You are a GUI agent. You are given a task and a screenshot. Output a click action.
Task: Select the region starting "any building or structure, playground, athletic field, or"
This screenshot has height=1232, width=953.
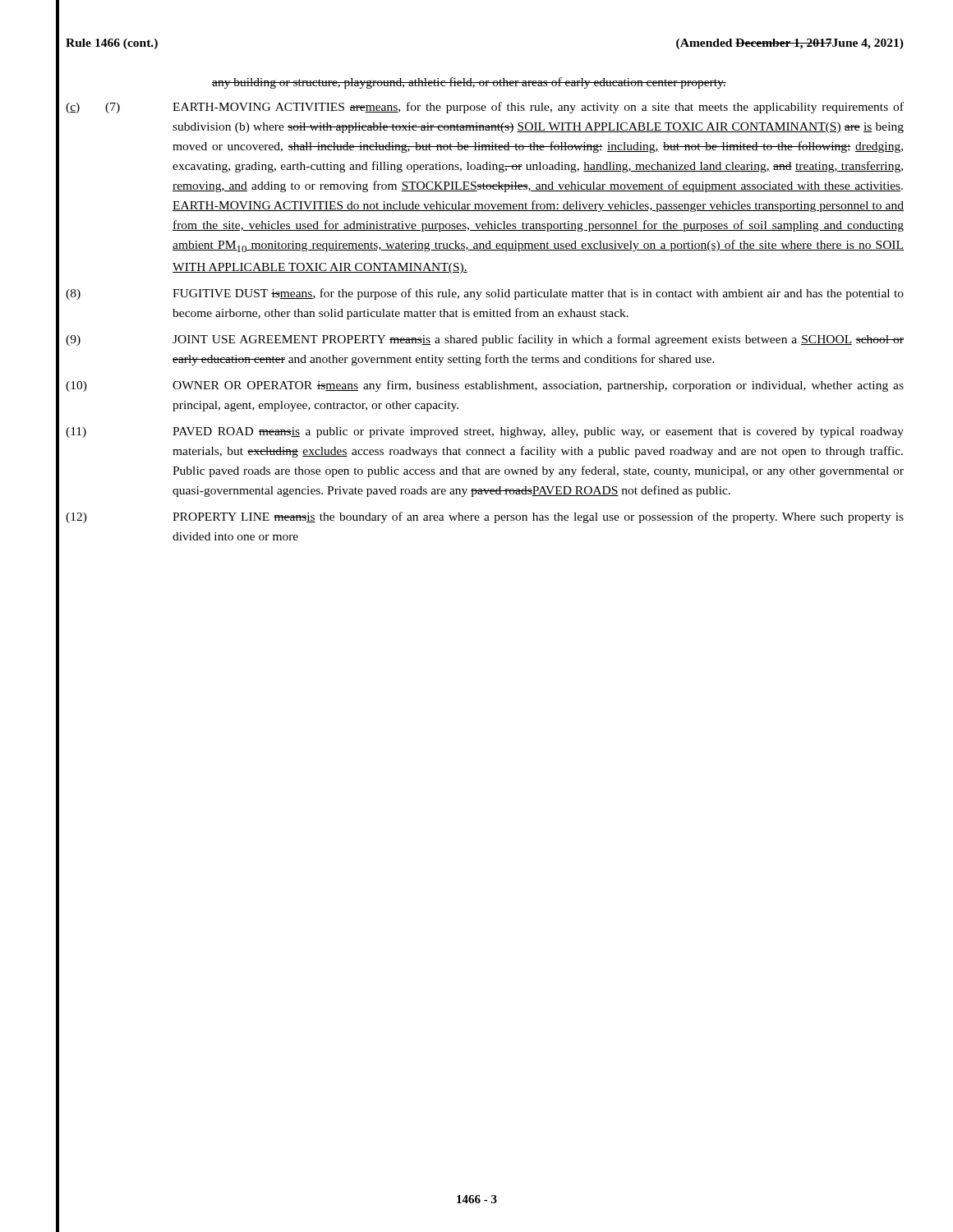[x=469, y=82]
